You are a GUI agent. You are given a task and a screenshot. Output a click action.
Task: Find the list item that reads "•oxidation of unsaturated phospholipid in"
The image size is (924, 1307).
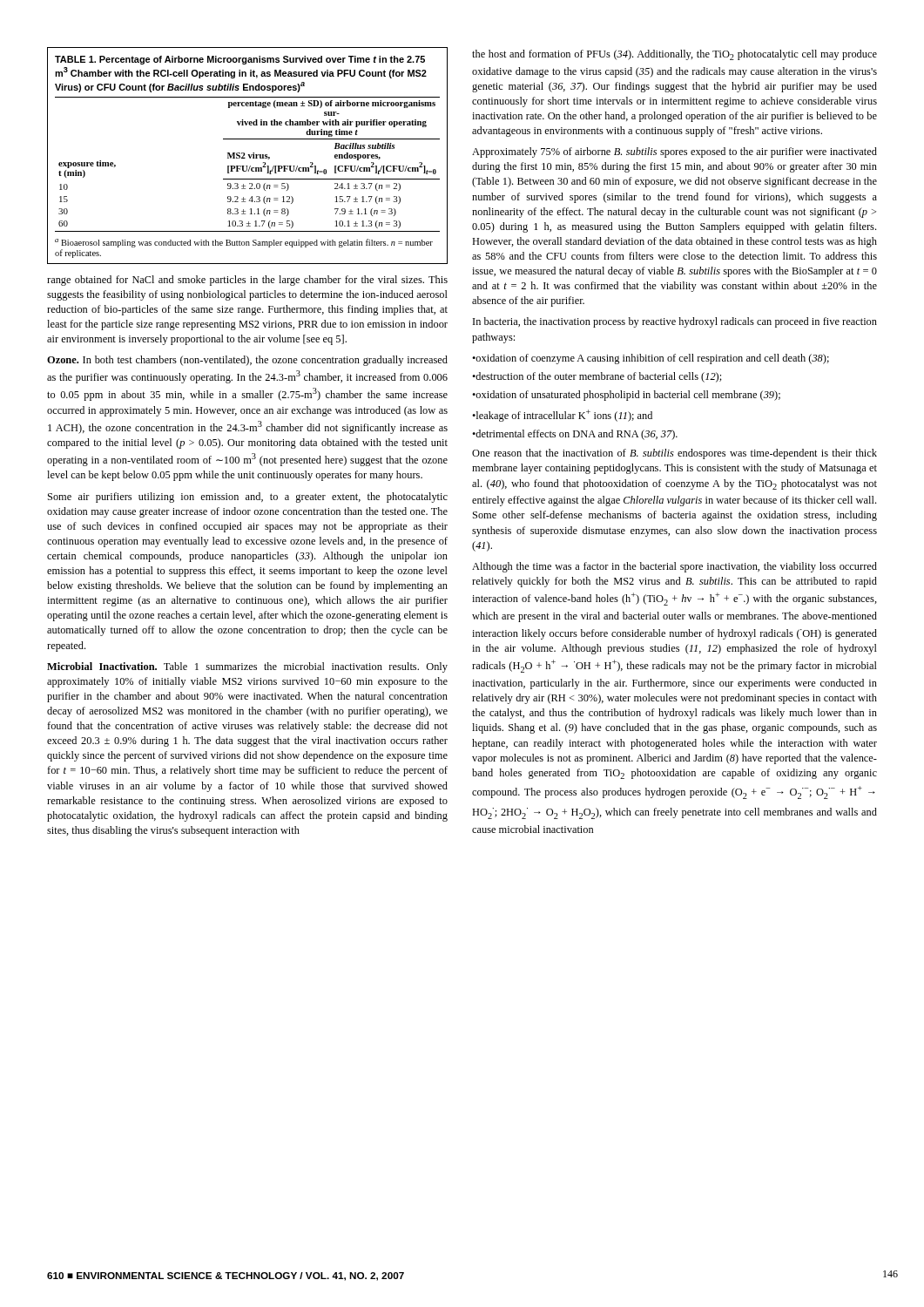(626, 395)
